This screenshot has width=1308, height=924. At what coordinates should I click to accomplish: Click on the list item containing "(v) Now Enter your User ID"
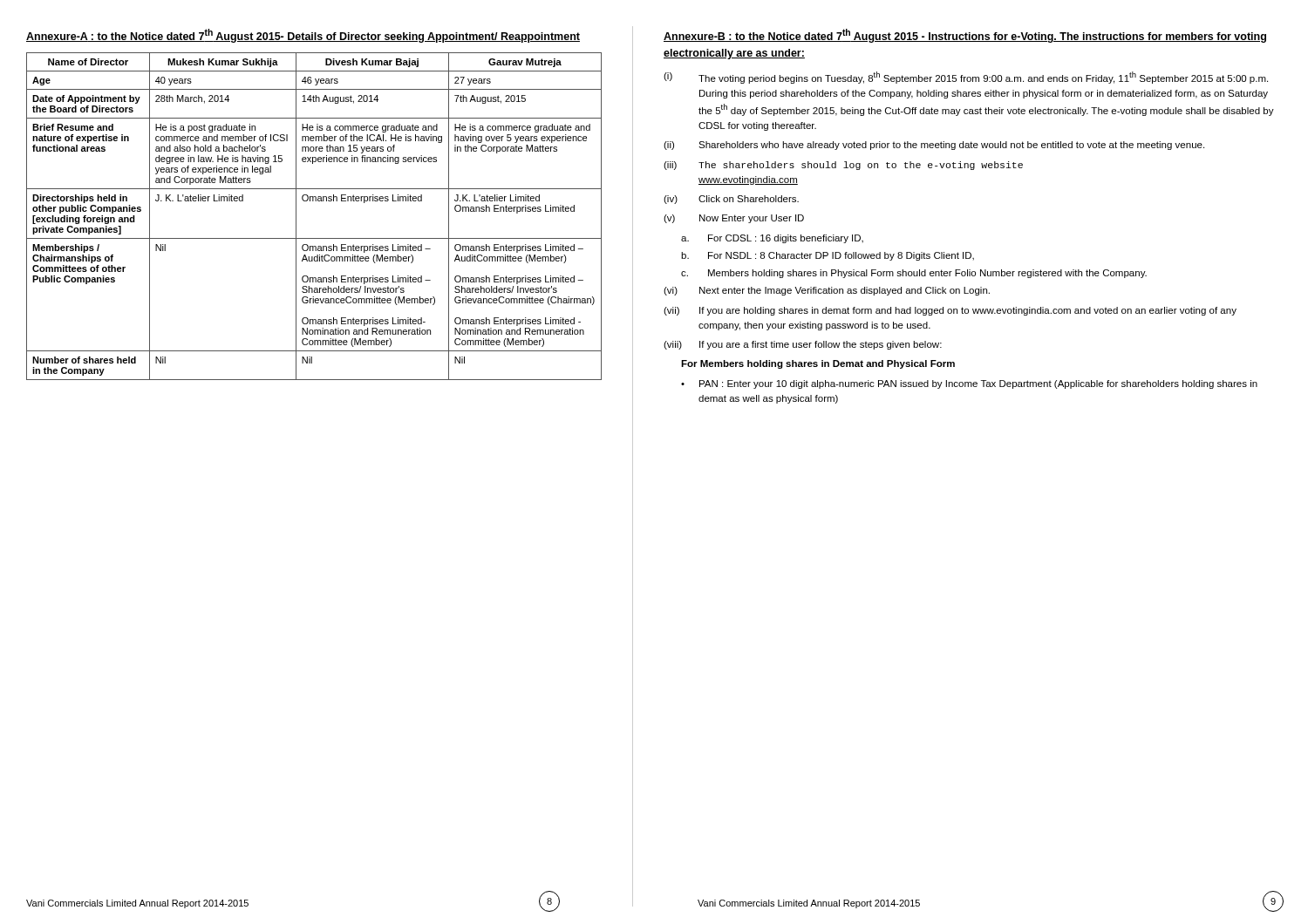coord(734,219)
